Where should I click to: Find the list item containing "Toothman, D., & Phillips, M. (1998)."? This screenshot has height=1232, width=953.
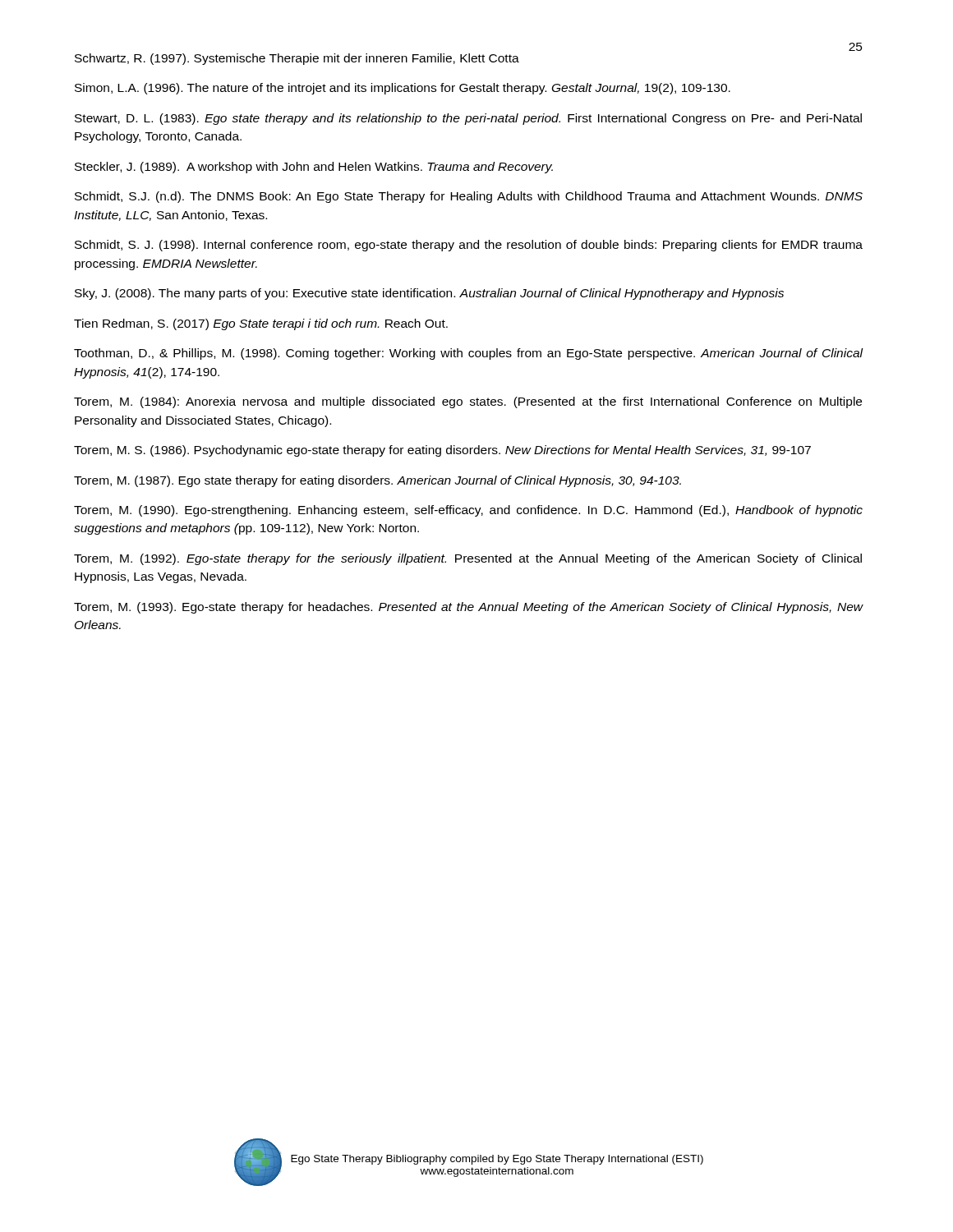point(468,362)
